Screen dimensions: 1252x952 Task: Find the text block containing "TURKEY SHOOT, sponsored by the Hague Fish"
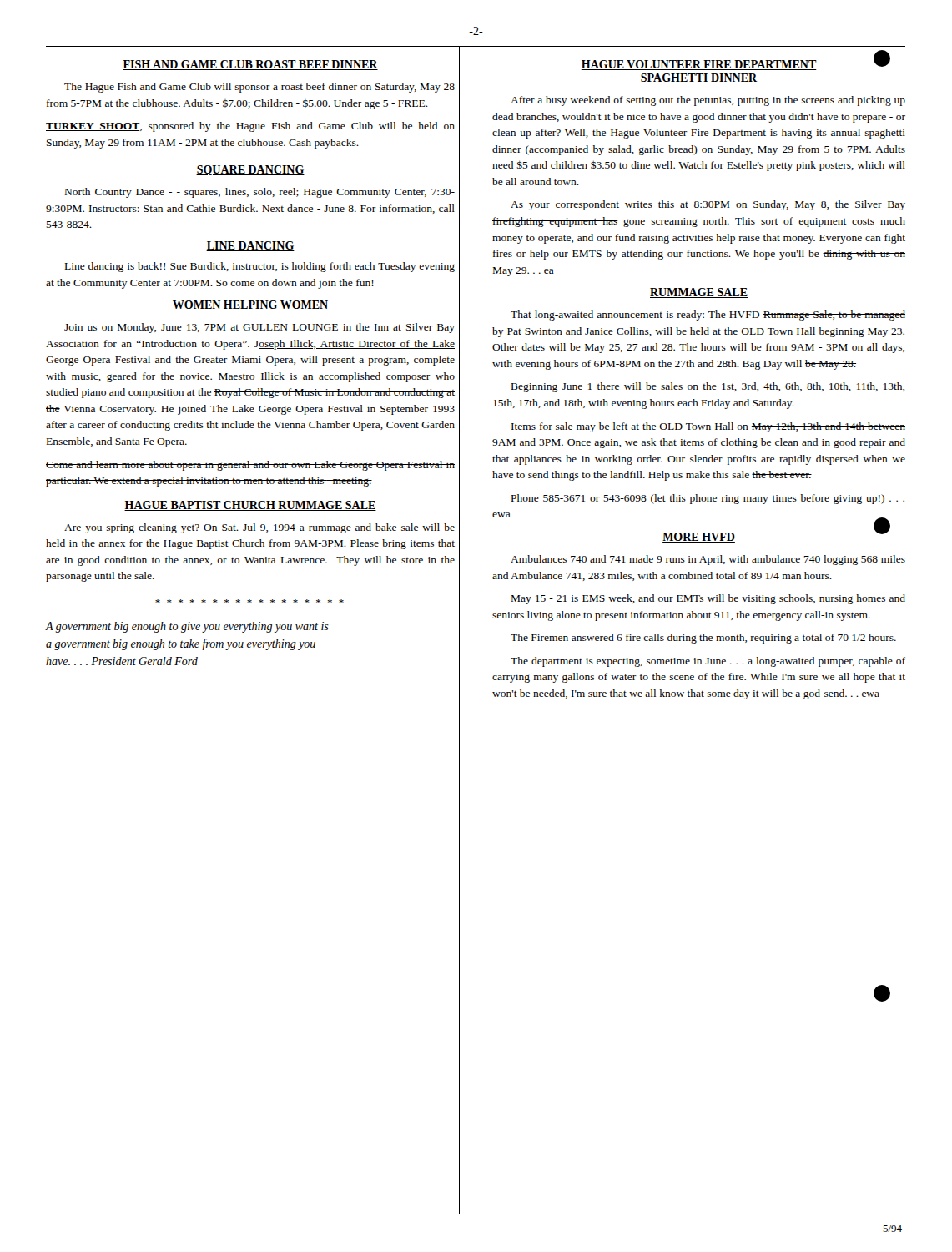click(x=250, y=134)
